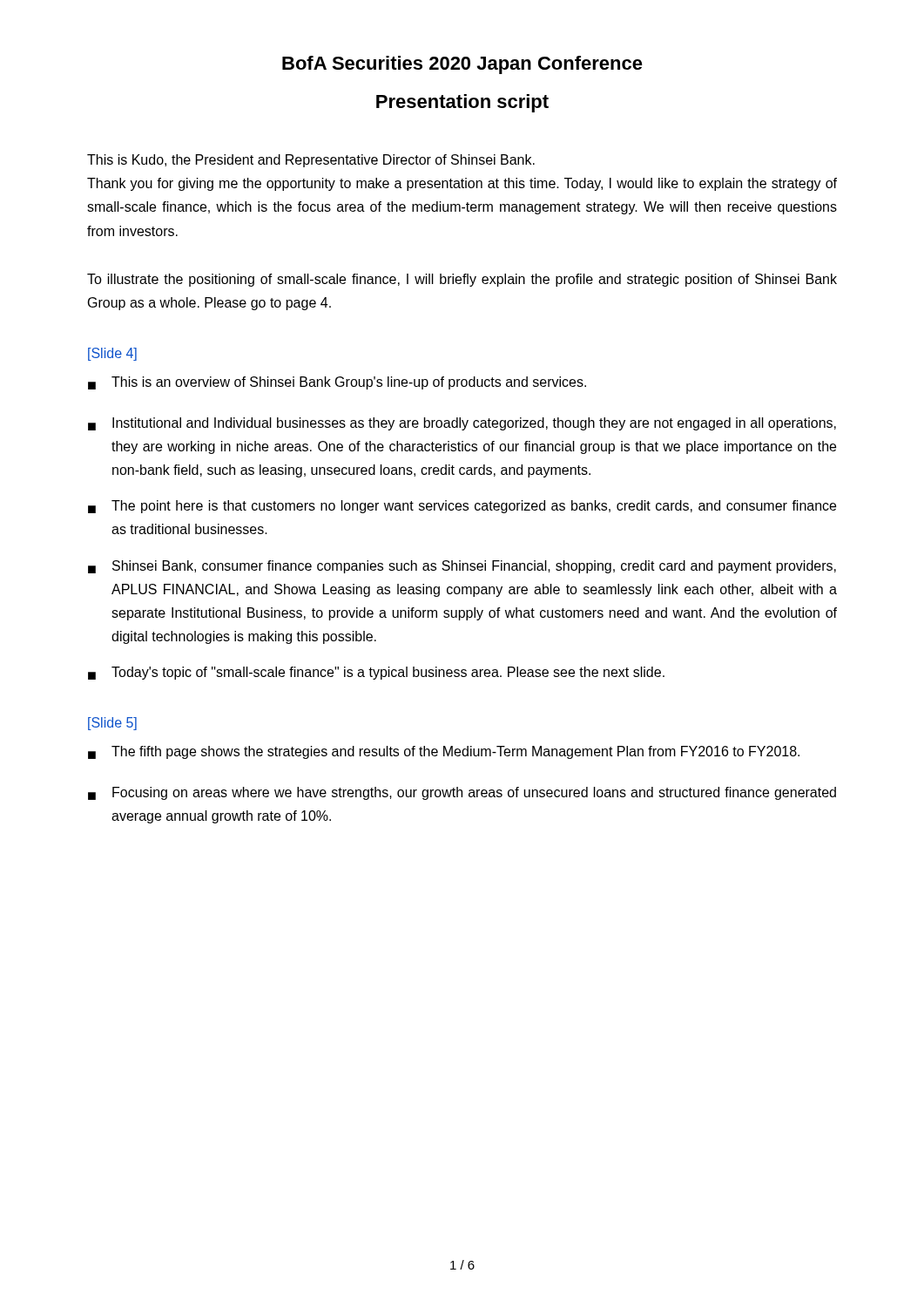Click on the section header that reads "[Slide 4]"
Image resolution: width=924 pixels, height=1307 pixels.
click(112, 353)
